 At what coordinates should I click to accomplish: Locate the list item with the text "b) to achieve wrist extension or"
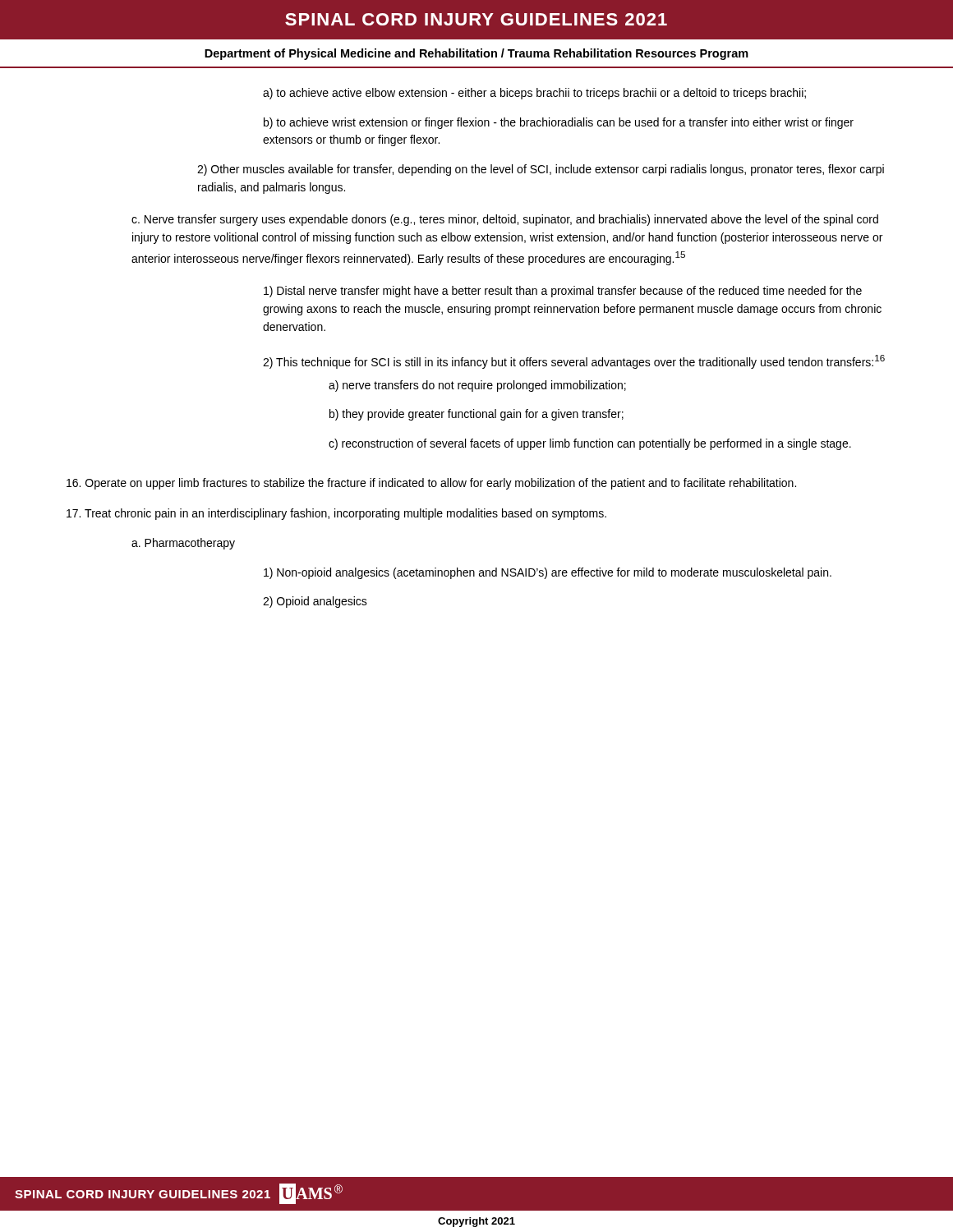[x=558, y=131]
